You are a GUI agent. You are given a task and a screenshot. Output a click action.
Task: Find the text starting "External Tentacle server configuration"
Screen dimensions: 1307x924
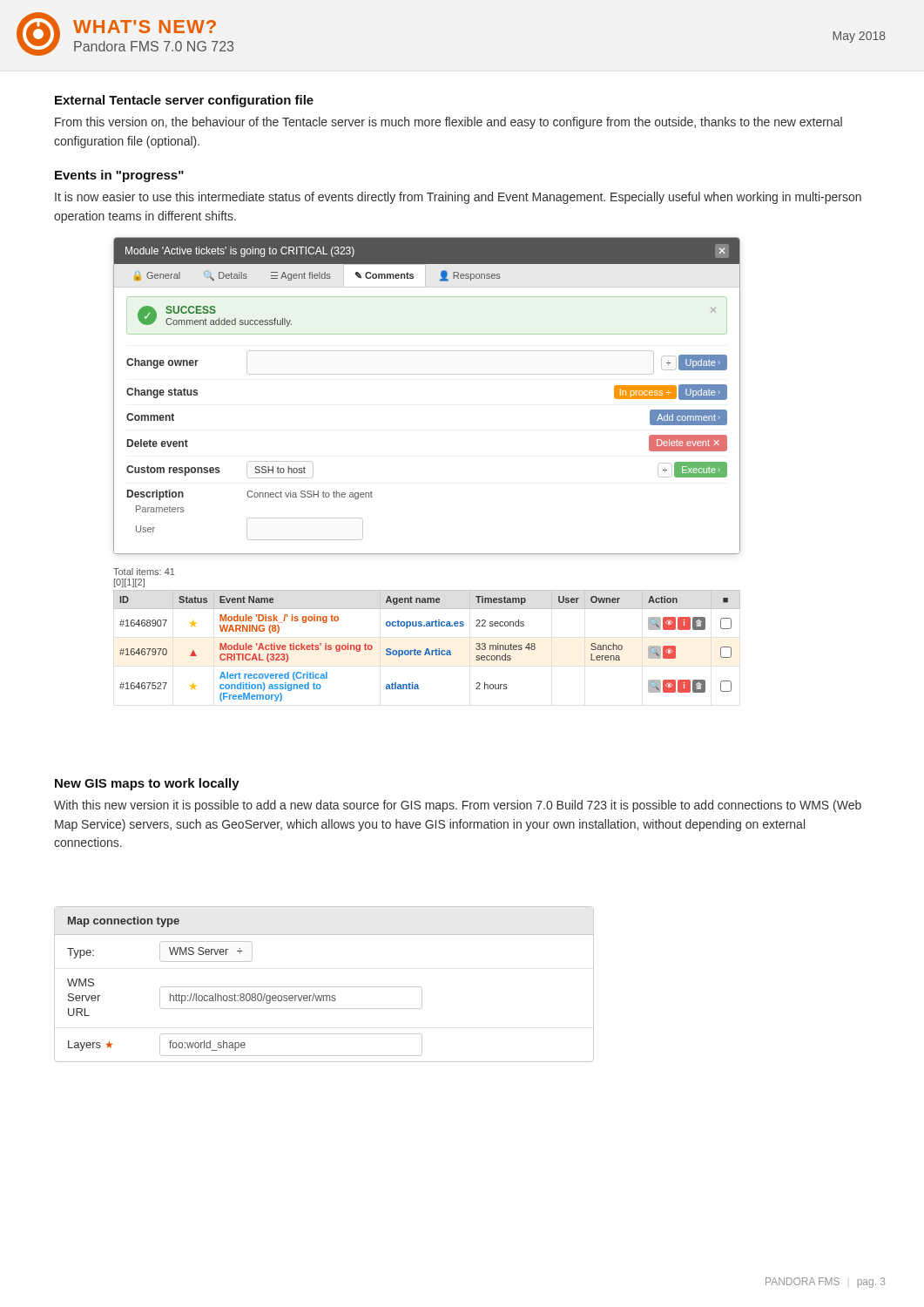tap(184, 100)
